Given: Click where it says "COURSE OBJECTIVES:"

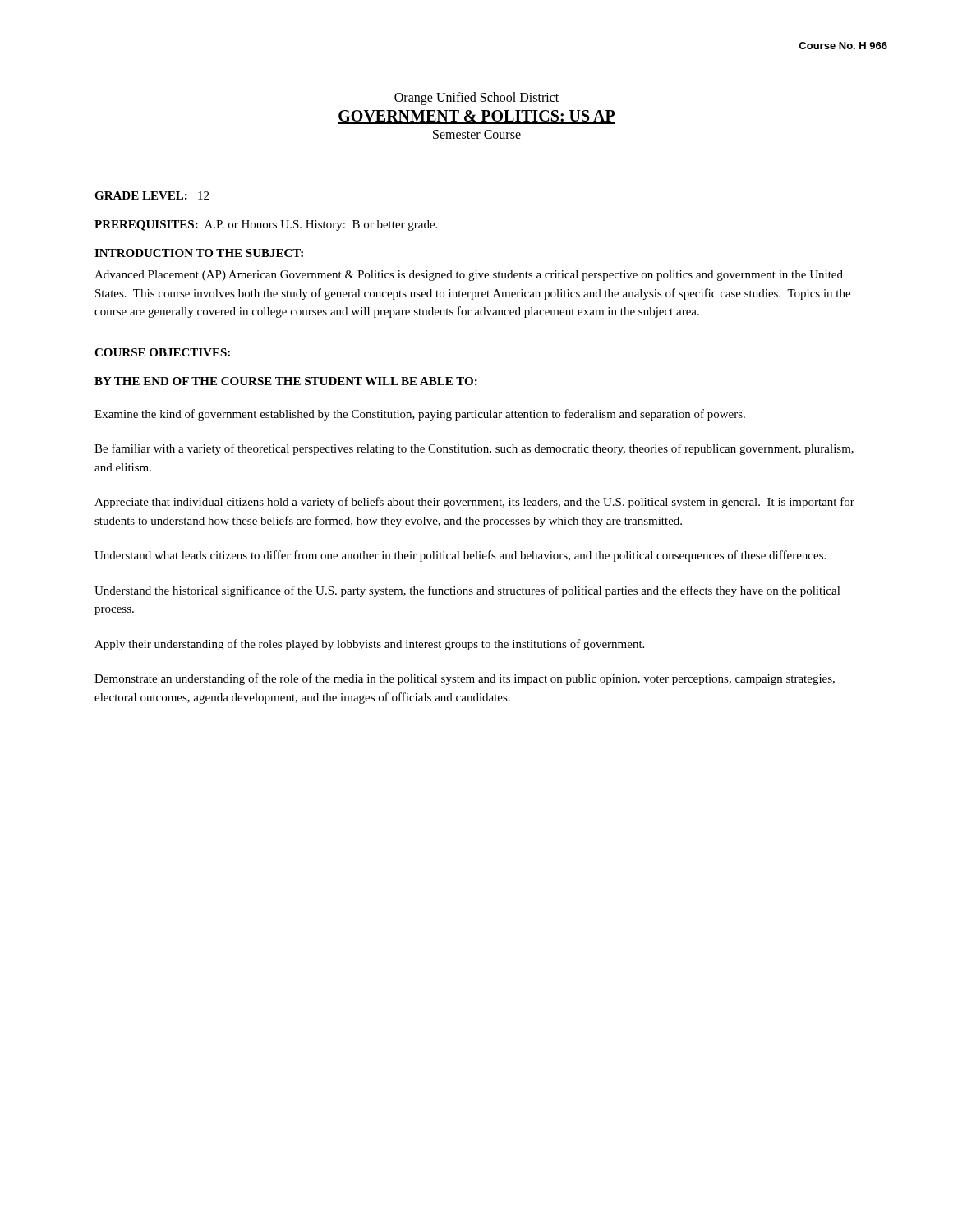Looking at the screenshot, I should (163, 352).
